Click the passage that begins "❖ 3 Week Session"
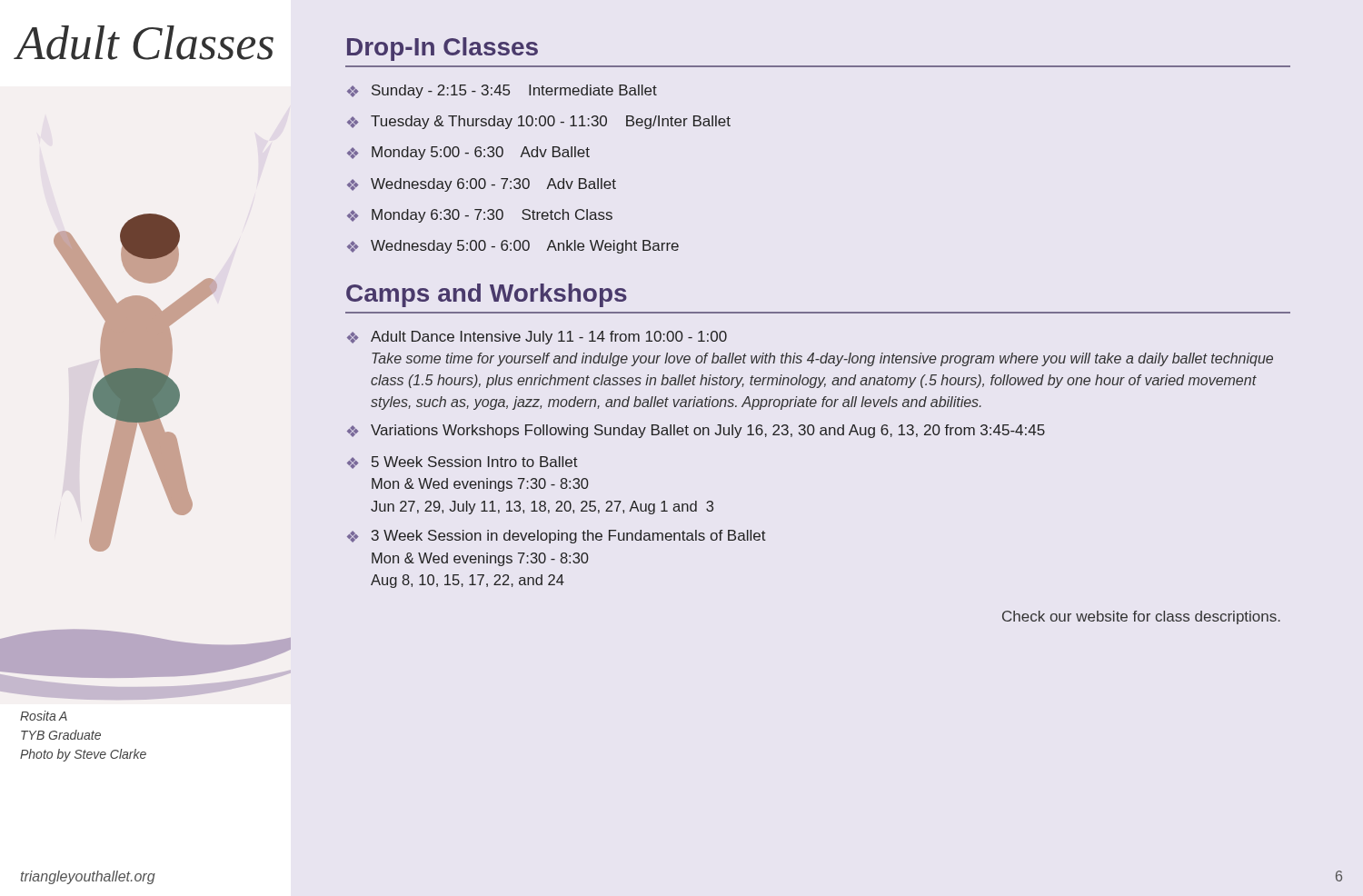The image size is (1363, 896). tap(557, 537)
